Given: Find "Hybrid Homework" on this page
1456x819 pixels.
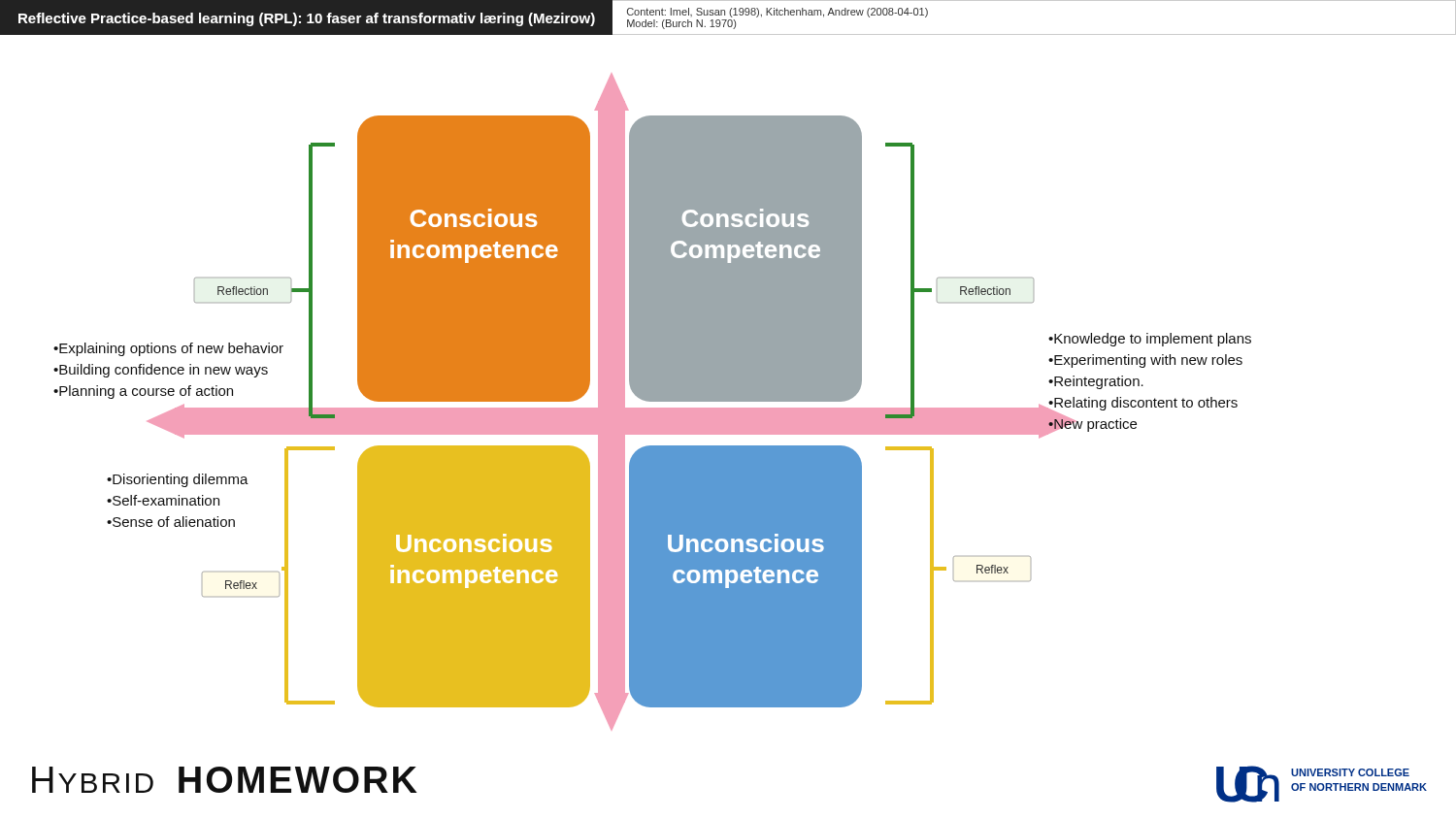Looking at the screenshot, I should pos(224,780).
